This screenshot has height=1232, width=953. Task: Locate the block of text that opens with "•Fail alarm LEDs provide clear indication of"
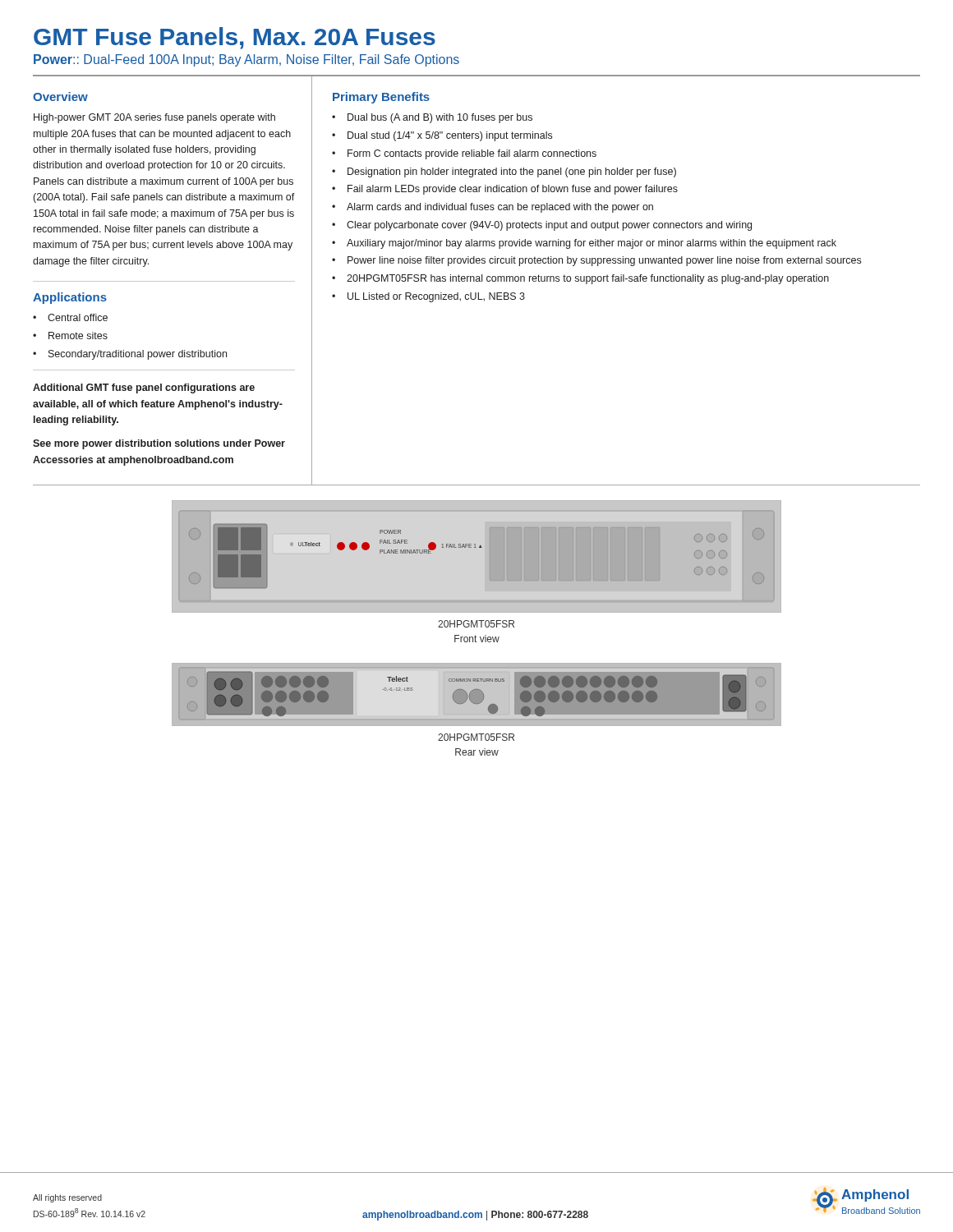[x=505, y=189]
